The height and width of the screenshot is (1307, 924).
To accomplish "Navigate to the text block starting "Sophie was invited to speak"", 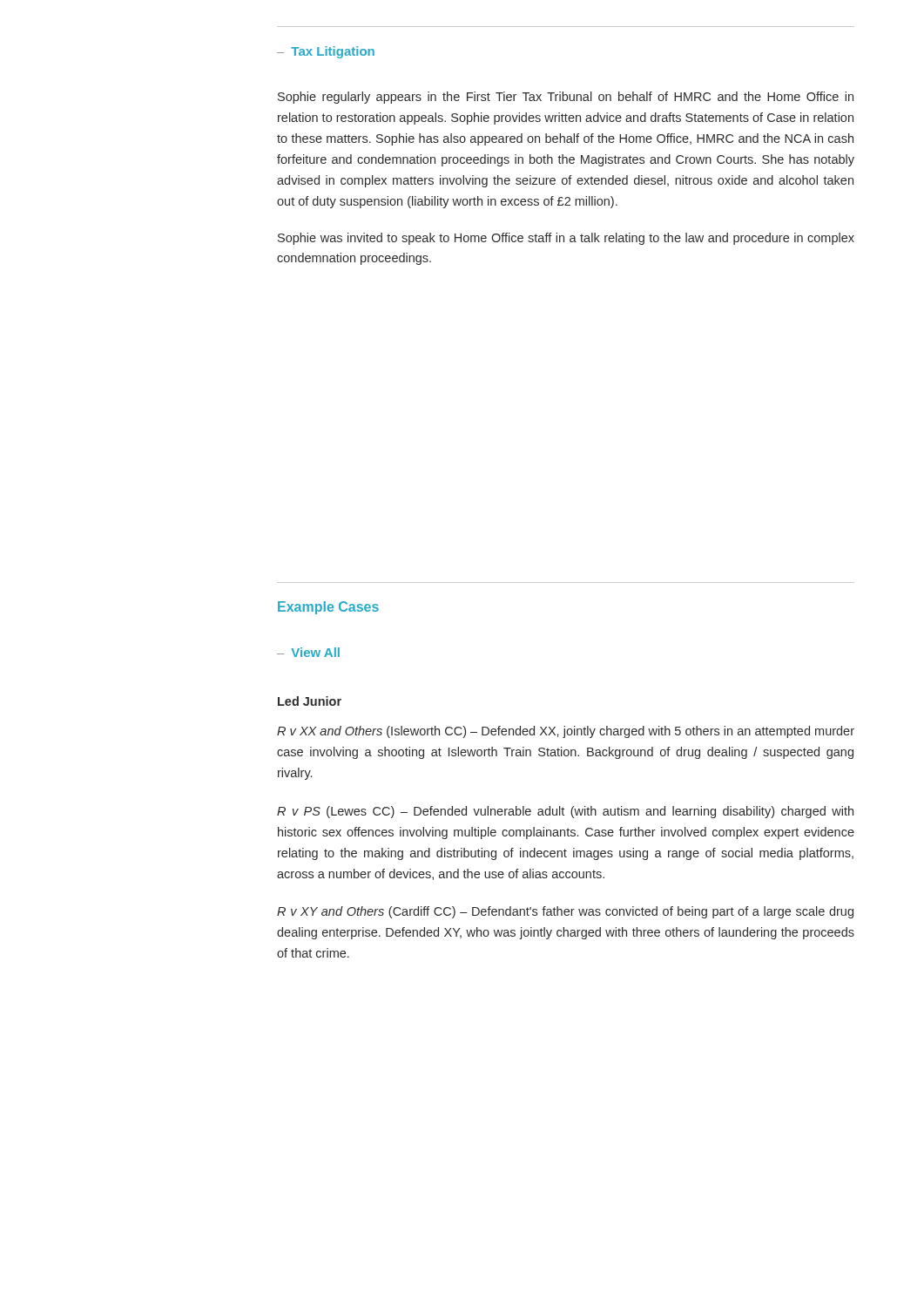I will click(x=566, y=249).
